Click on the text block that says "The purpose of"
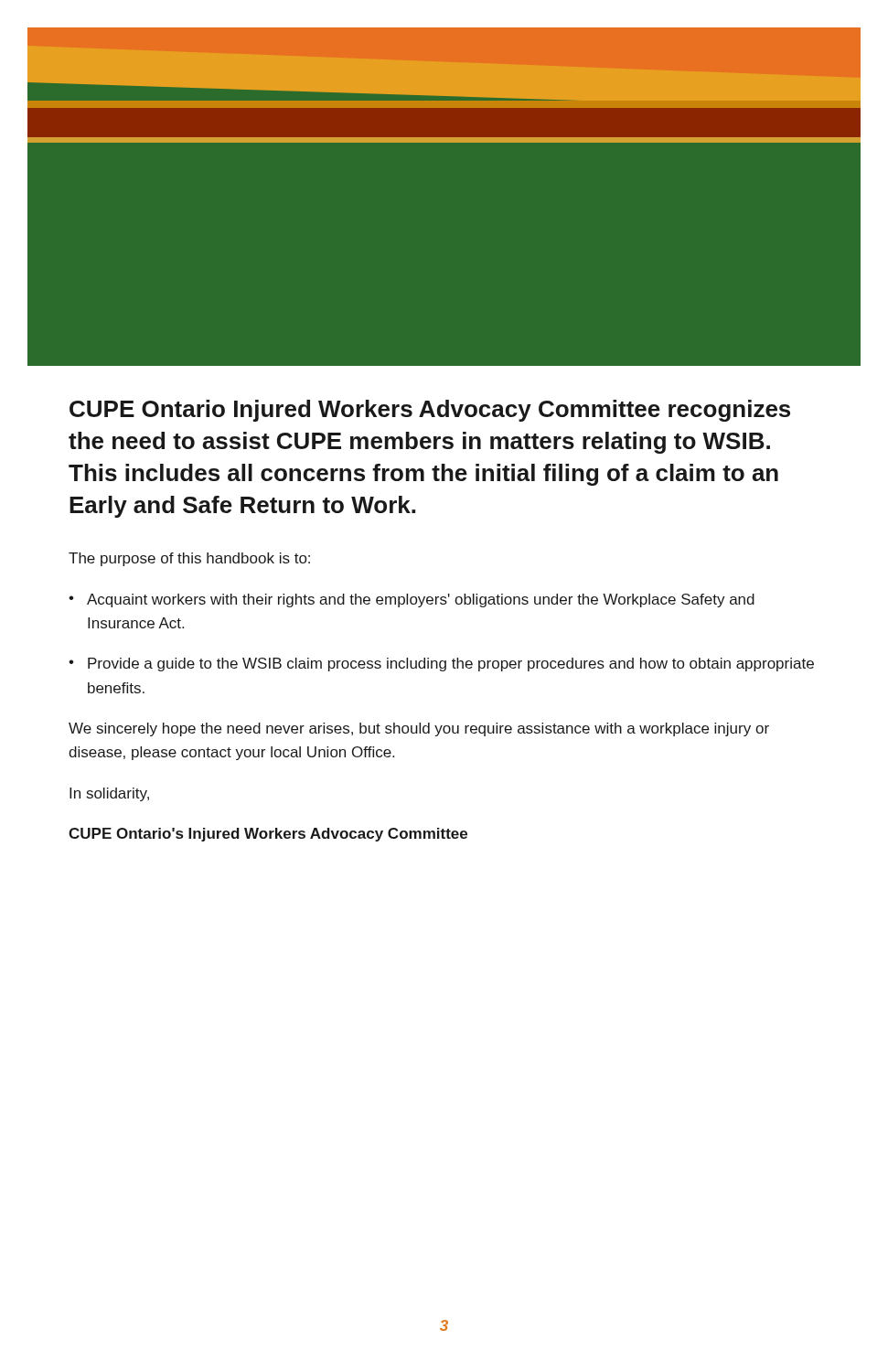Screen dimensions: 1372x888 [x=190, y=559]
